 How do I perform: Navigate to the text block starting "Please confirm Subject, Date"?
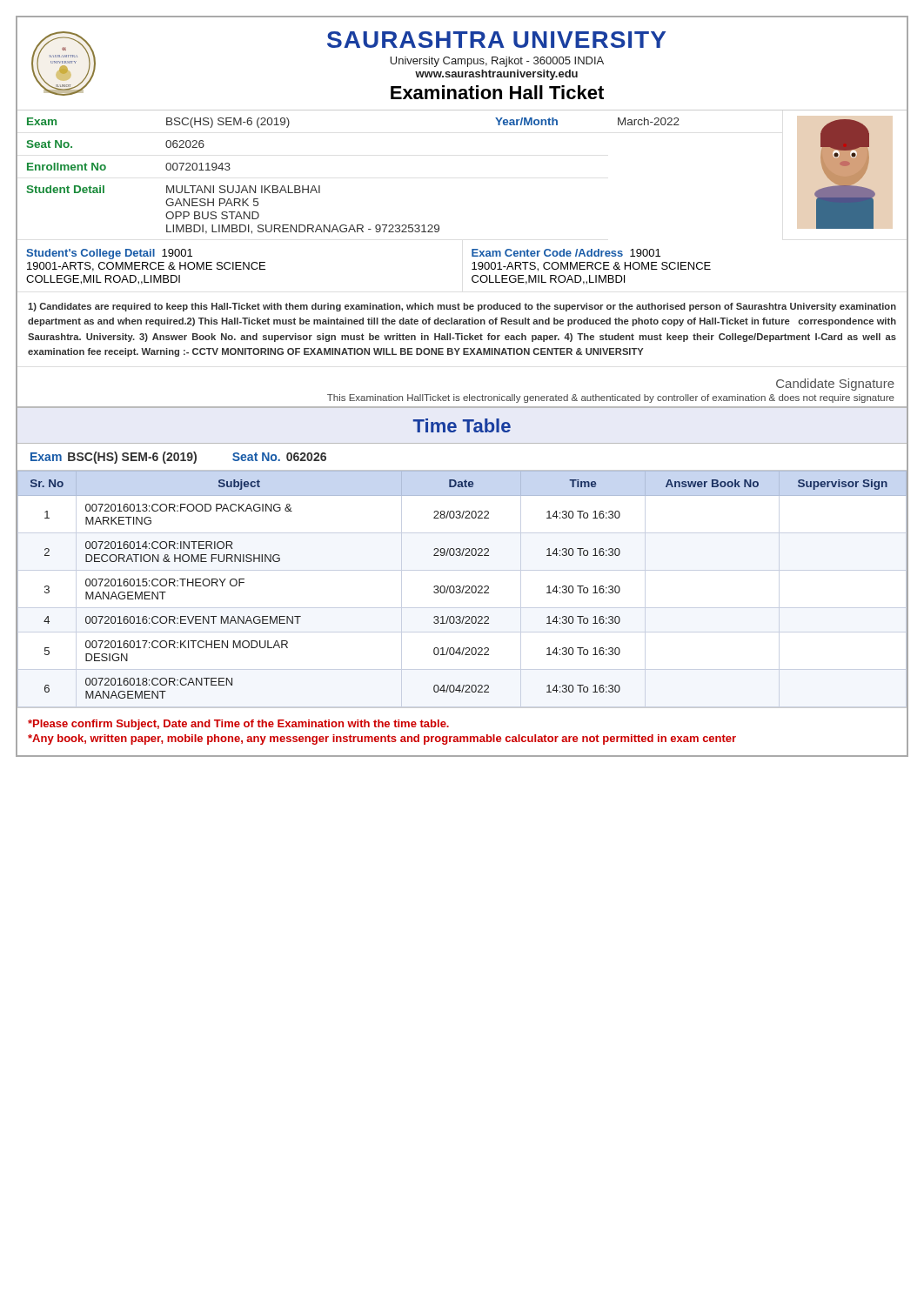click(x=462, y=731)
